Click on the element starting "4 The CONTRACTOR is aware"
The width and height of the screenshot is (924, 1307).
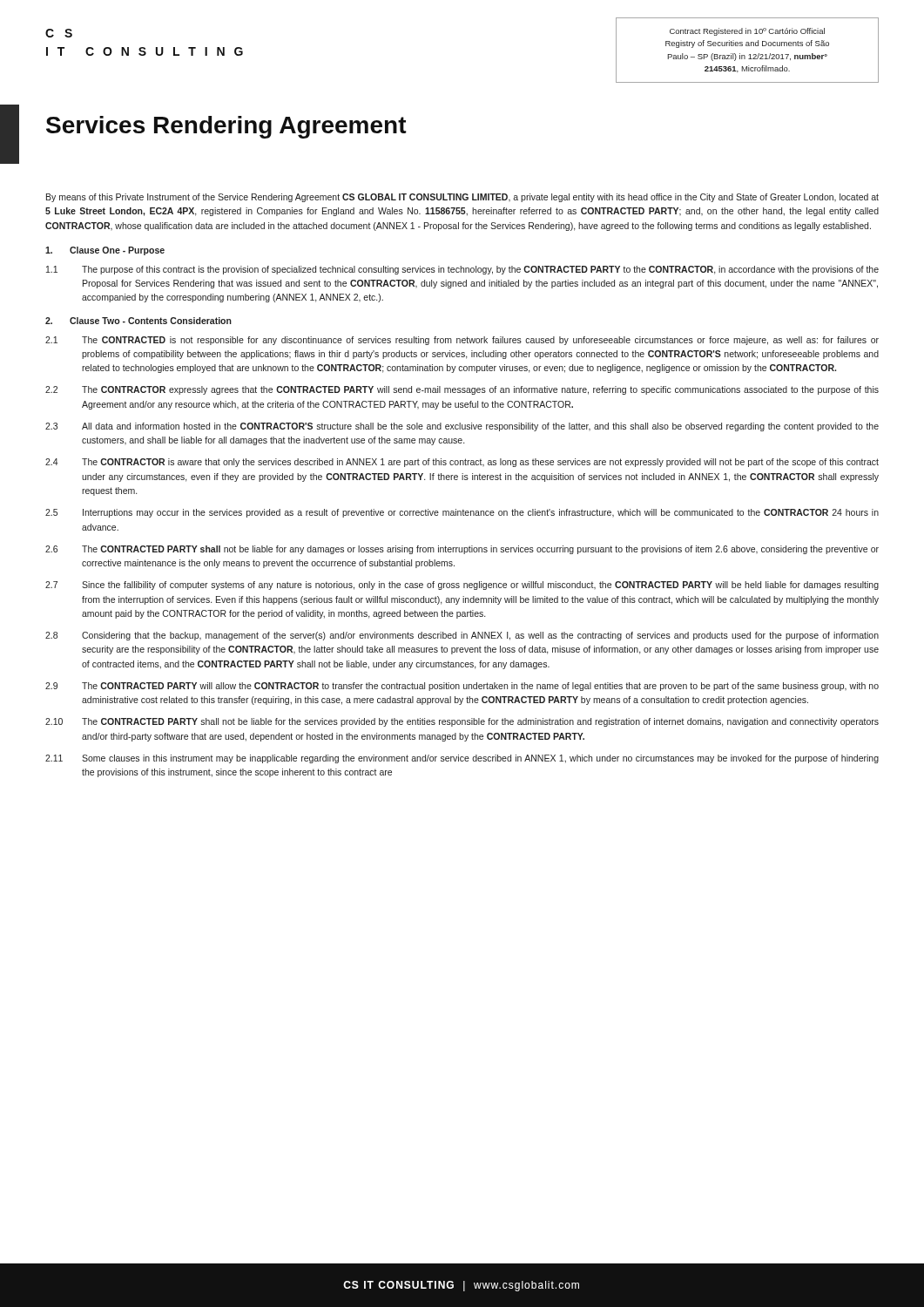click(462, 476)
